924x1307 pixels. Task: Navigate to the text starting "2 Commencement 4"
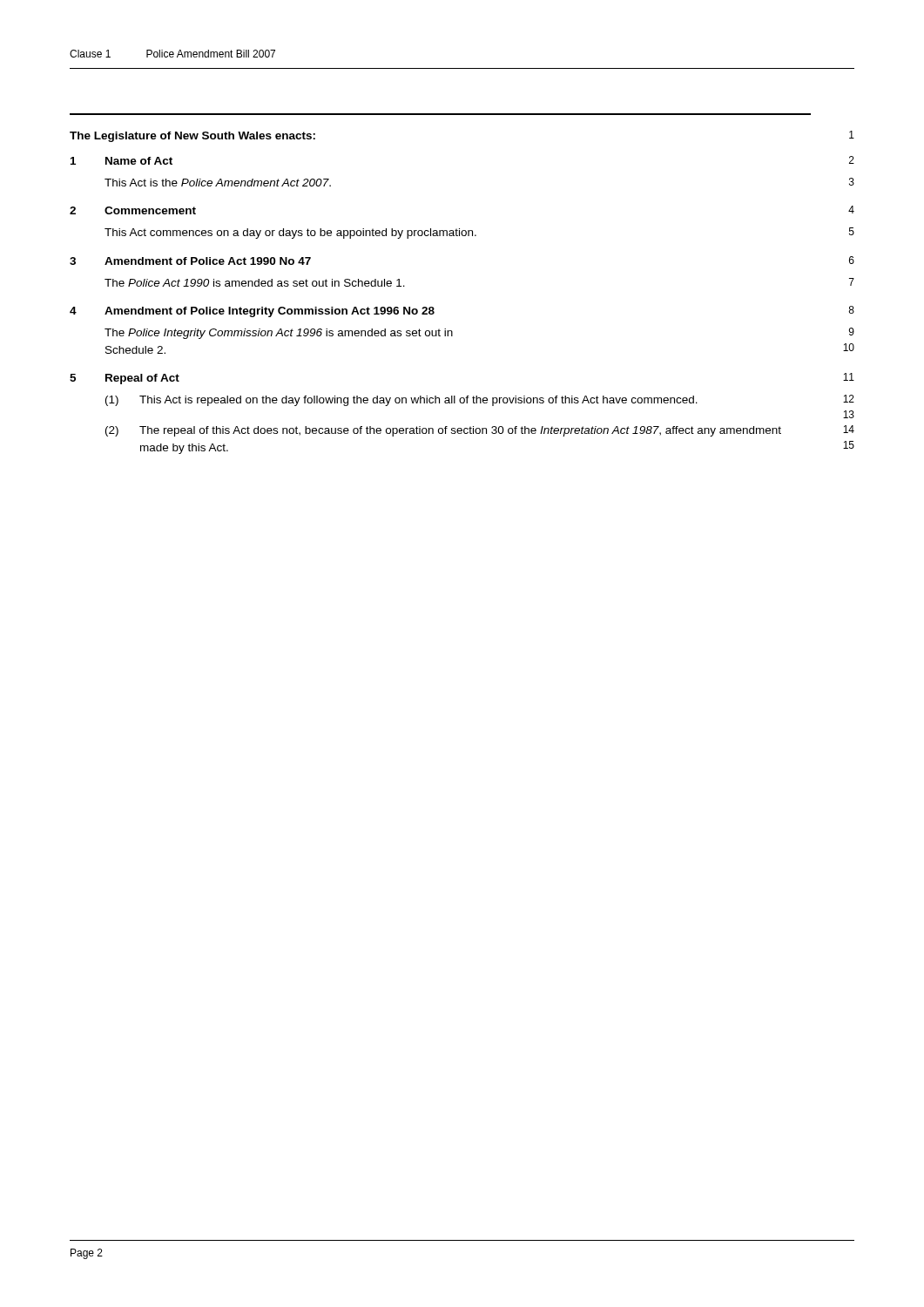pyautogui.click(x=133, y=210)
